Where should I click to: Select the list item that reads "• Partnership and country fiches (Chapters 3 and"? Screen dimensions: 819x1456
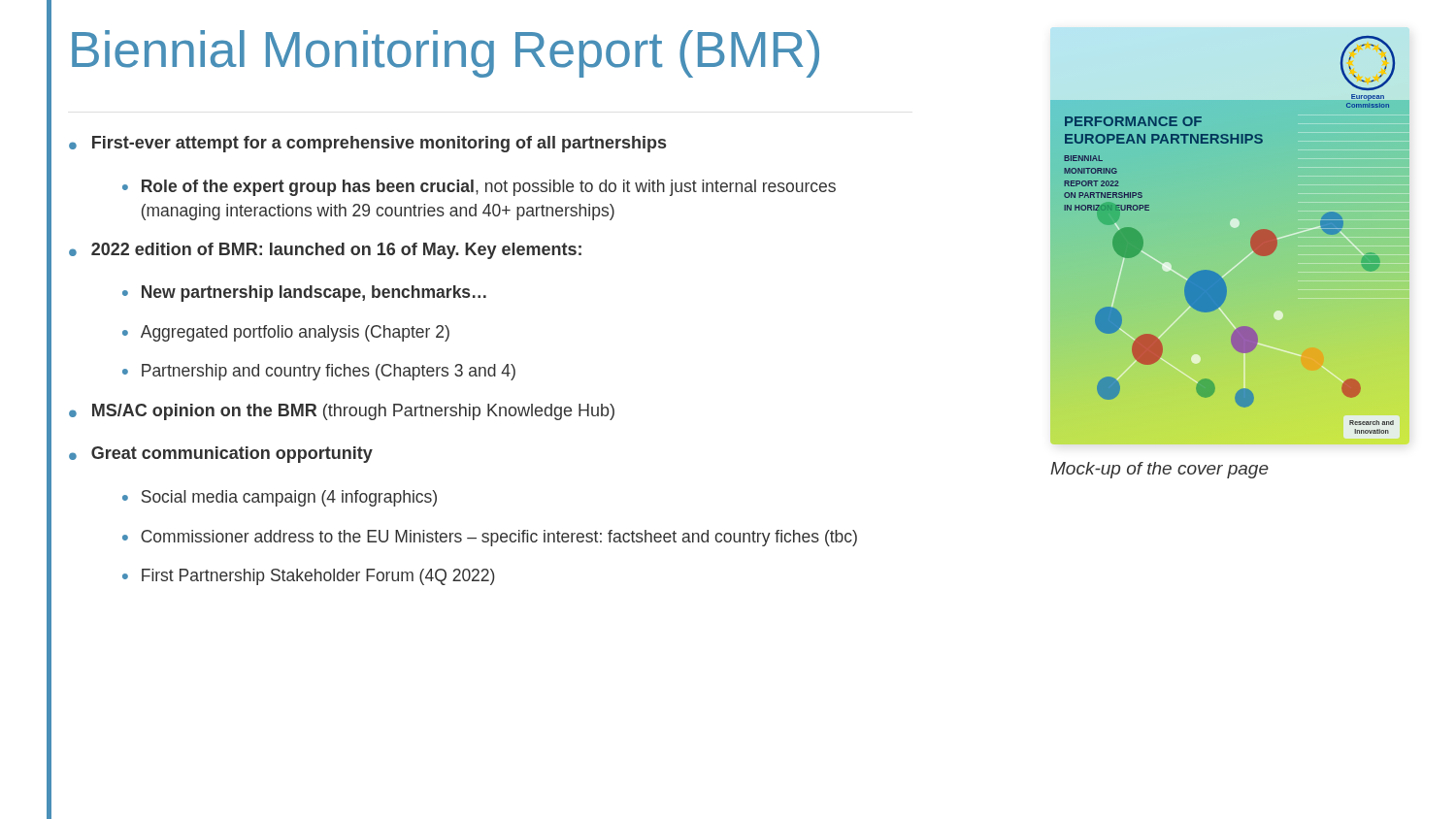[319, 372]
